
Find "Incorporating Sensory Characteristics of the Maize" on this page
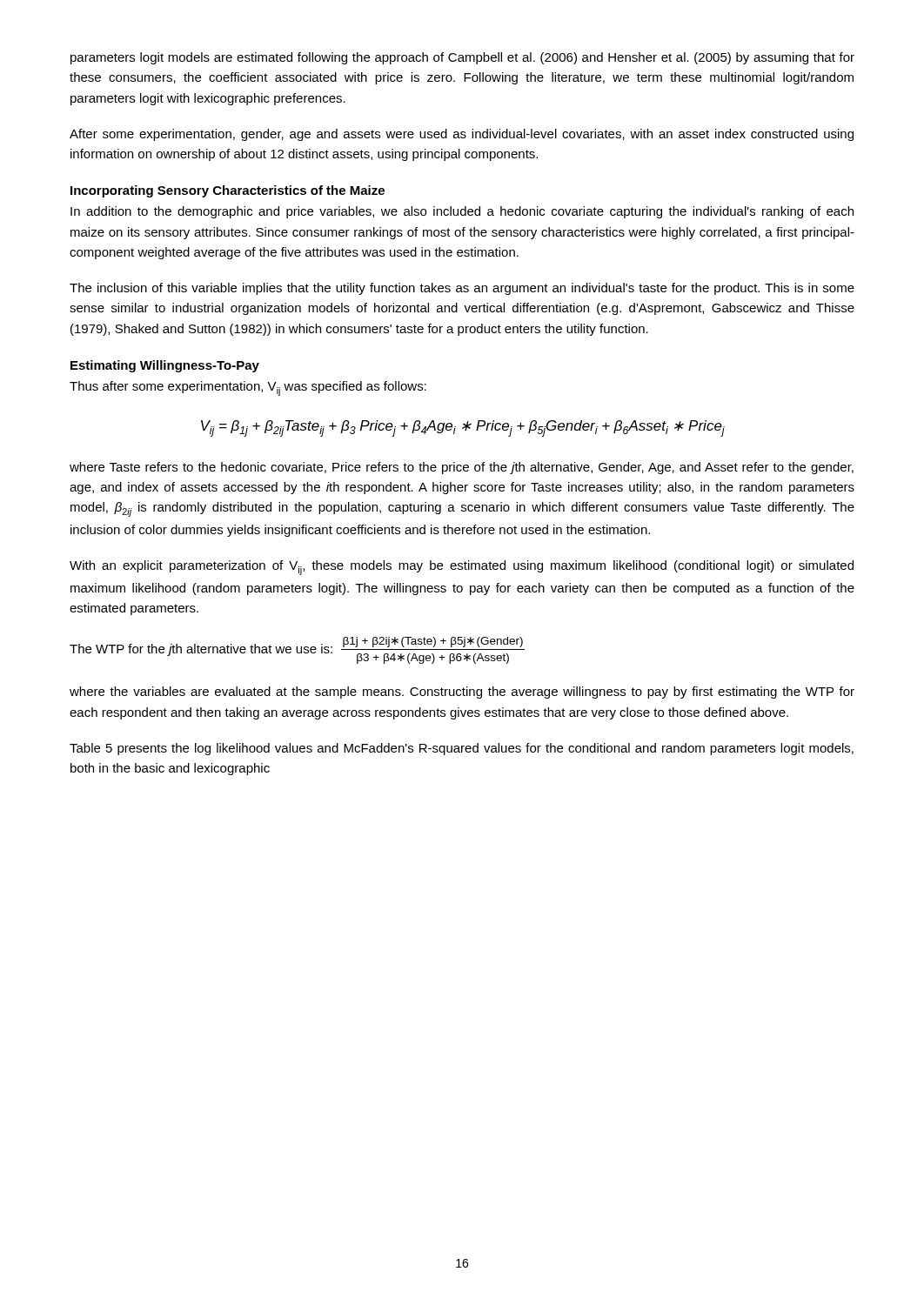tap(227, 190)
